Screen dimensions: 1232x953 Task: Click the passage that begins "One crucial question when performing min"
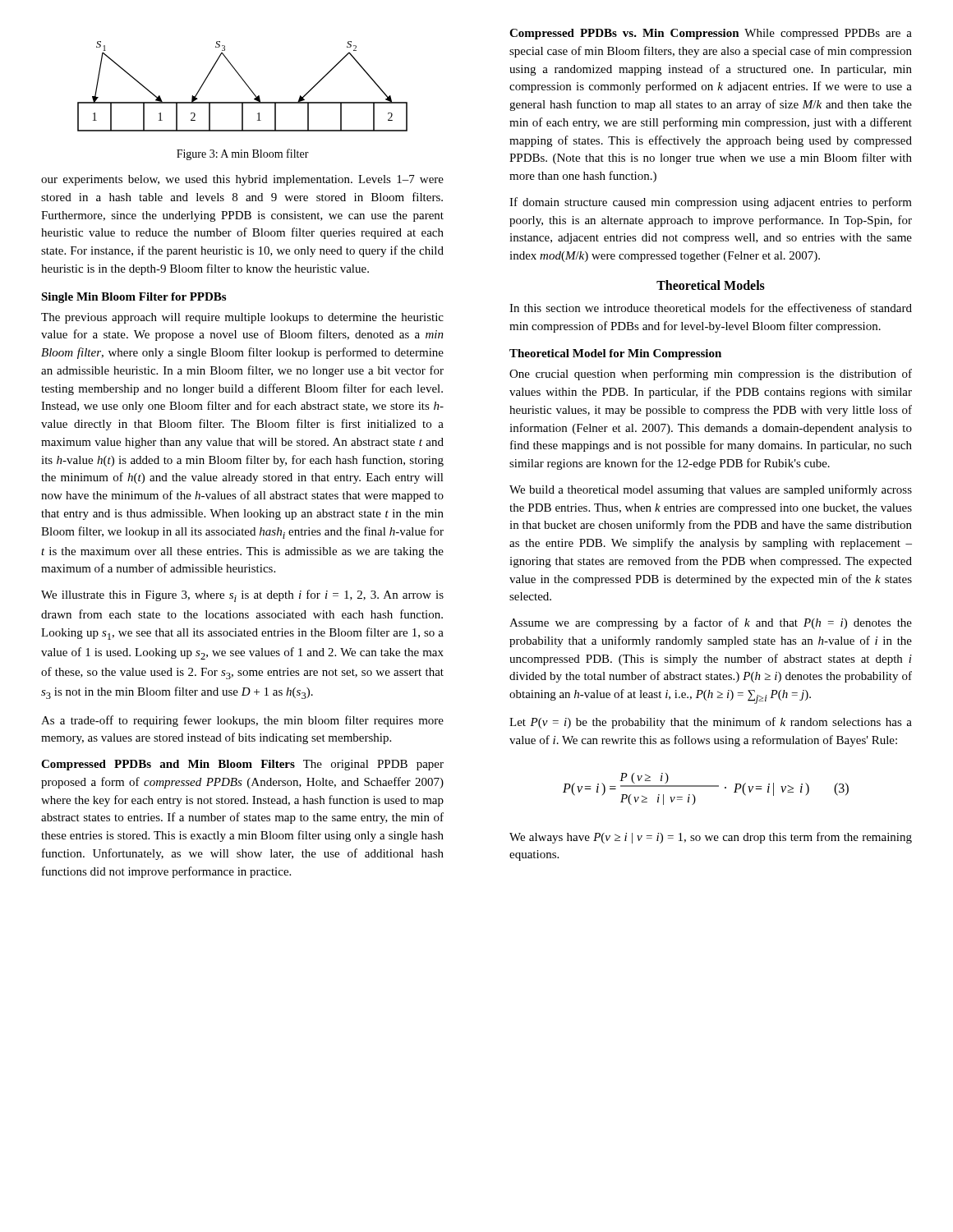click(711, 419)
